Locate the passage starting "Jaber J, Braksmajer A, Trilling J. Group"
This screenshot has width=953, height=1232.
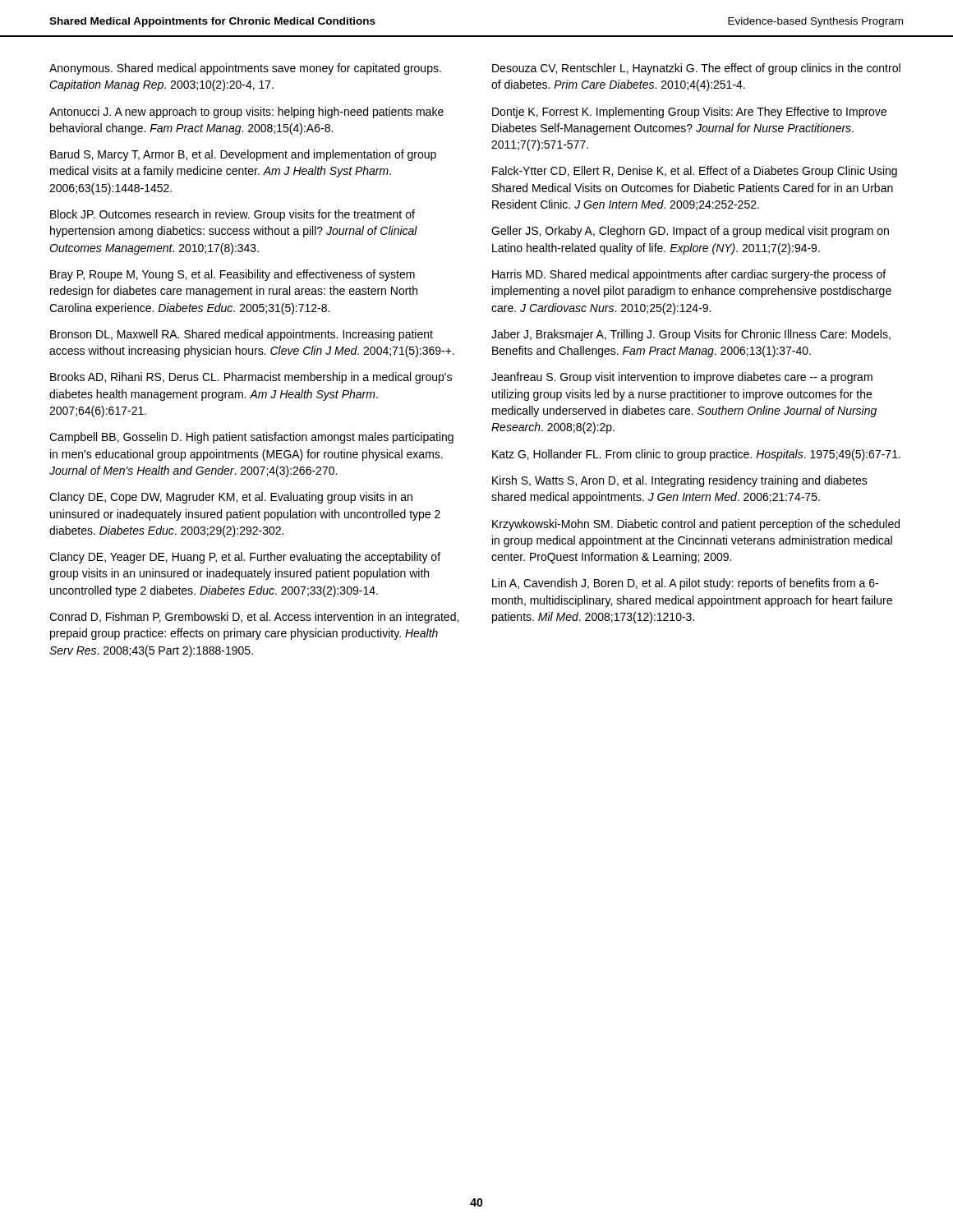click(691, 342)
